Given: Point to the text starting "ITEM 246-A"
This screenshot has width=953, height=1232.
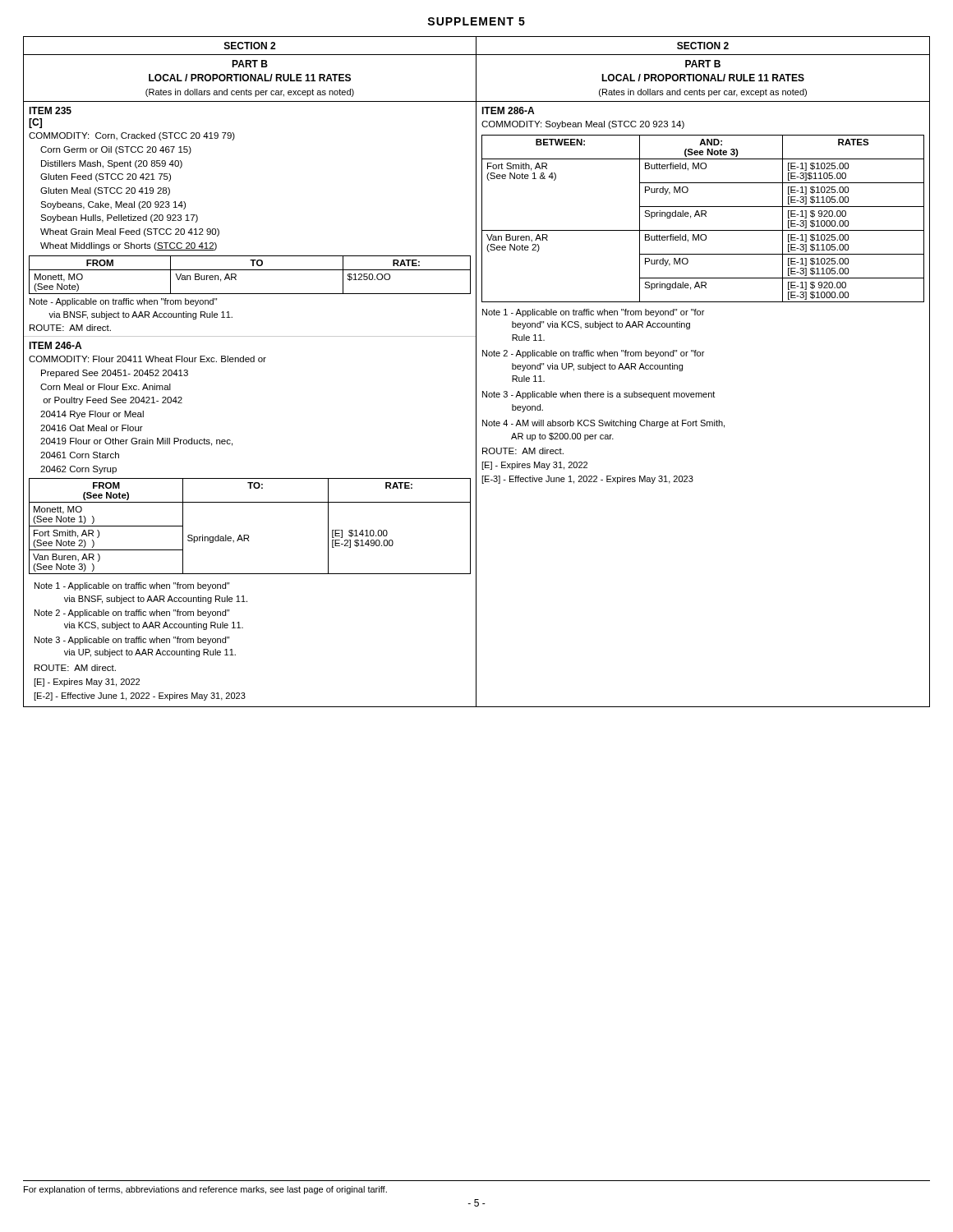Looking at the screenshot, I should 55,346.
